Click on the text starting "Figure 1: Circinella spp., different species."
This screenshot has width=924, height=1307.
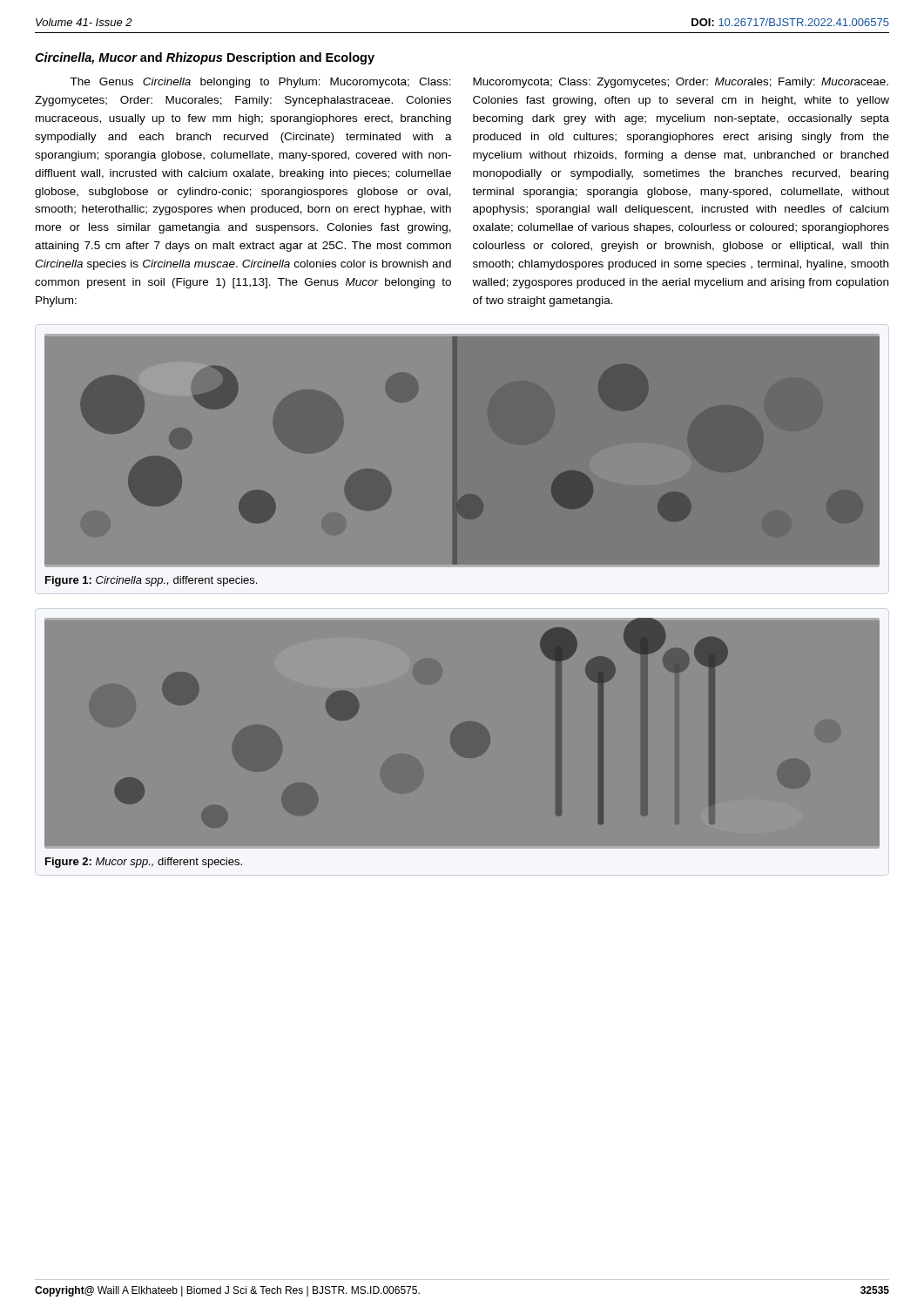(x=151, y=580)
